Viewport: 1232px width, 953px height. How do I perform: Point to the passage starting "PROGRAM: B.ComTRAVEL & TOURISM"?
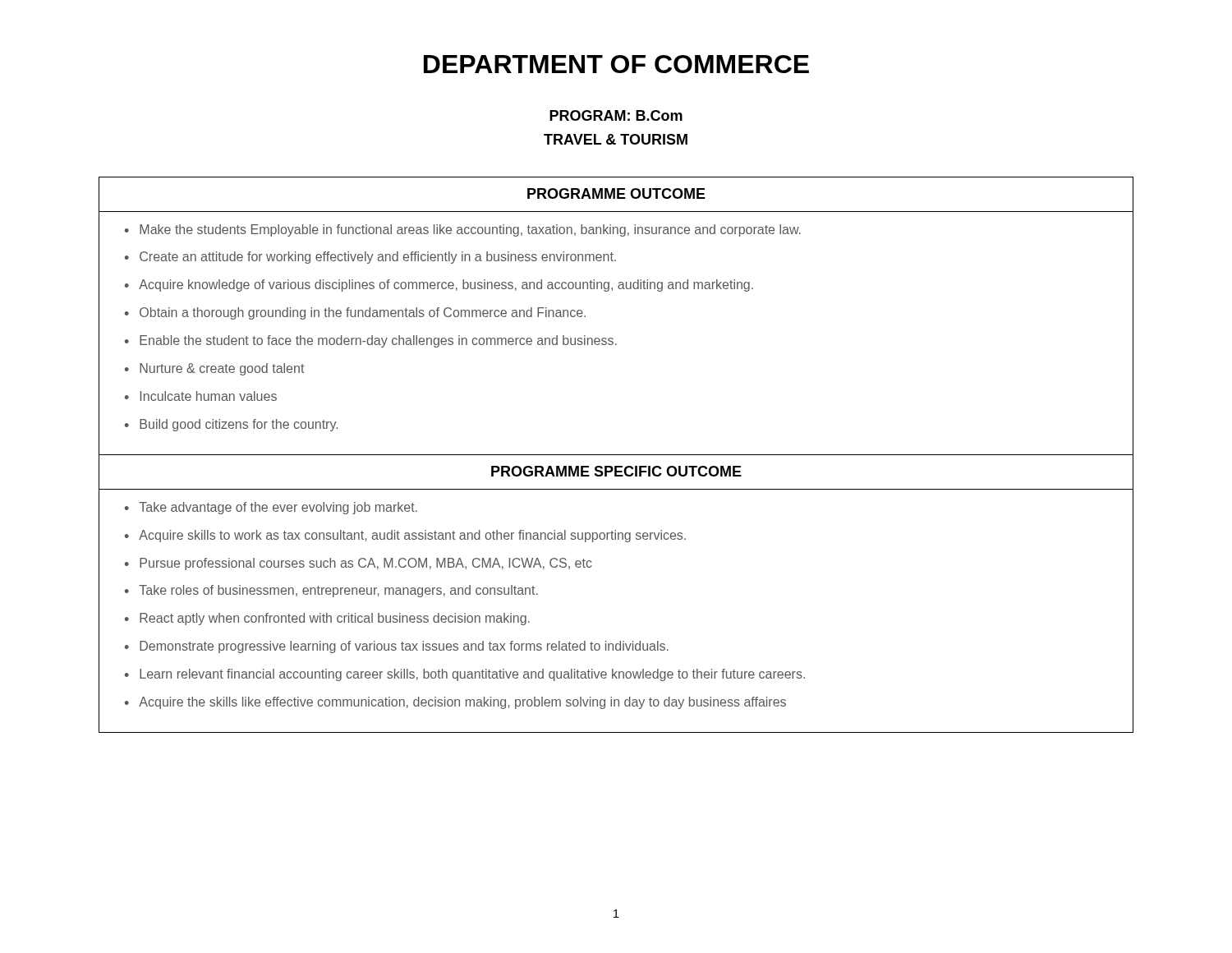tap(616, 128)
